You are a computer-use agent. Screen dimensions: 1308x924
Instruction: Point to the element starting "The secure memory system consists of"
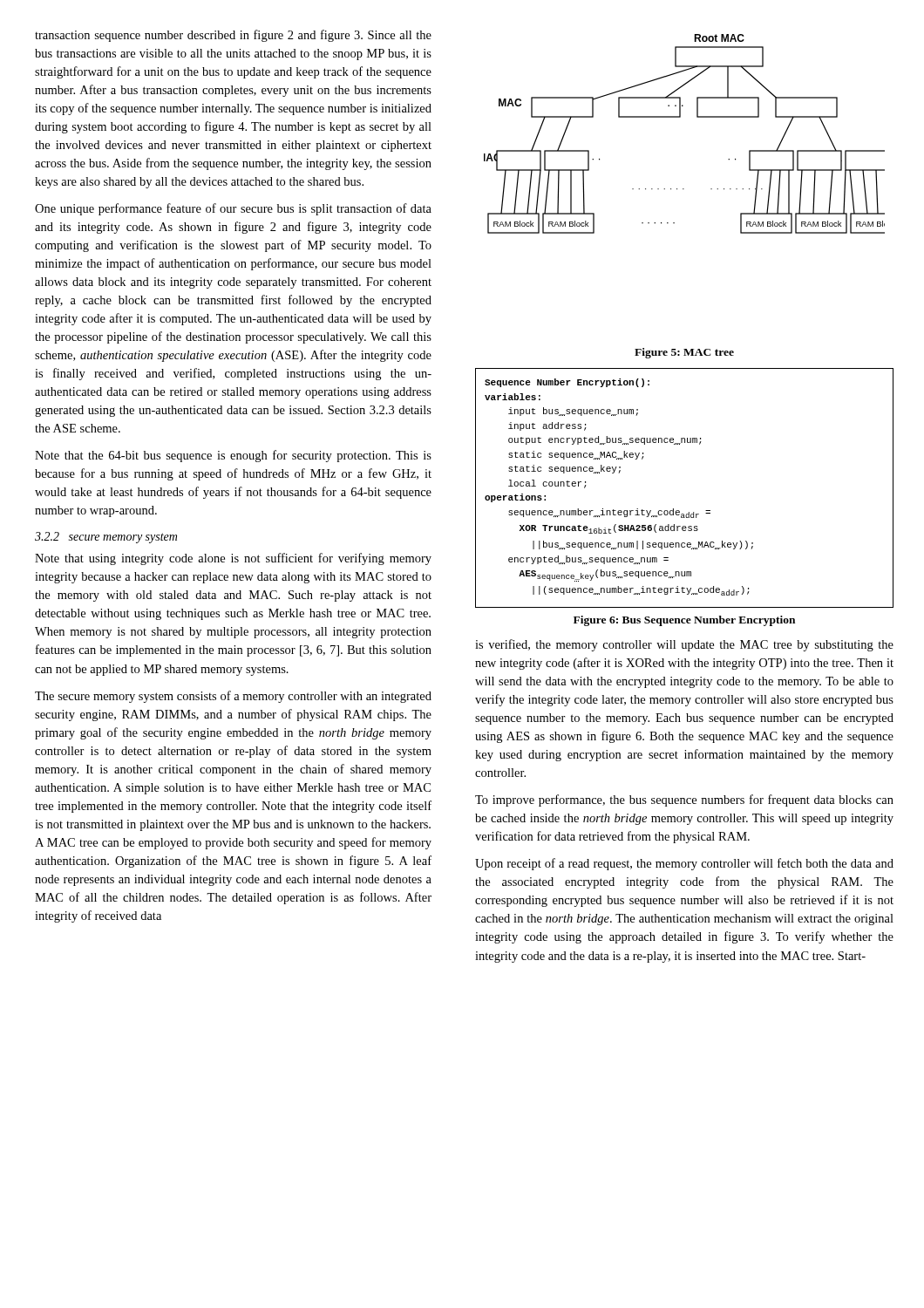click(233, 806)
